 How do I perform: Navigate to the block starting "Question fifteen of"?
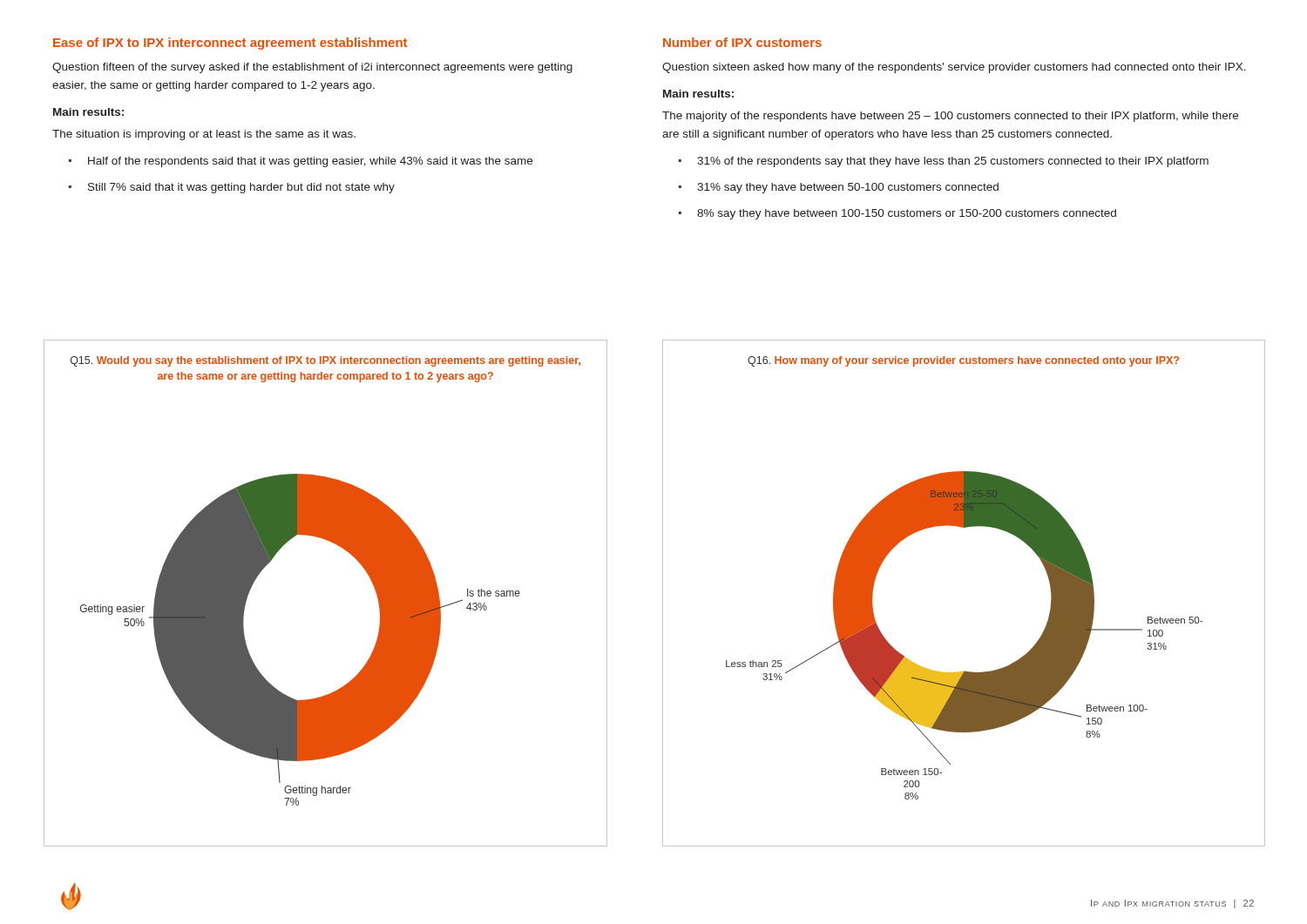[x=313, y=76]
